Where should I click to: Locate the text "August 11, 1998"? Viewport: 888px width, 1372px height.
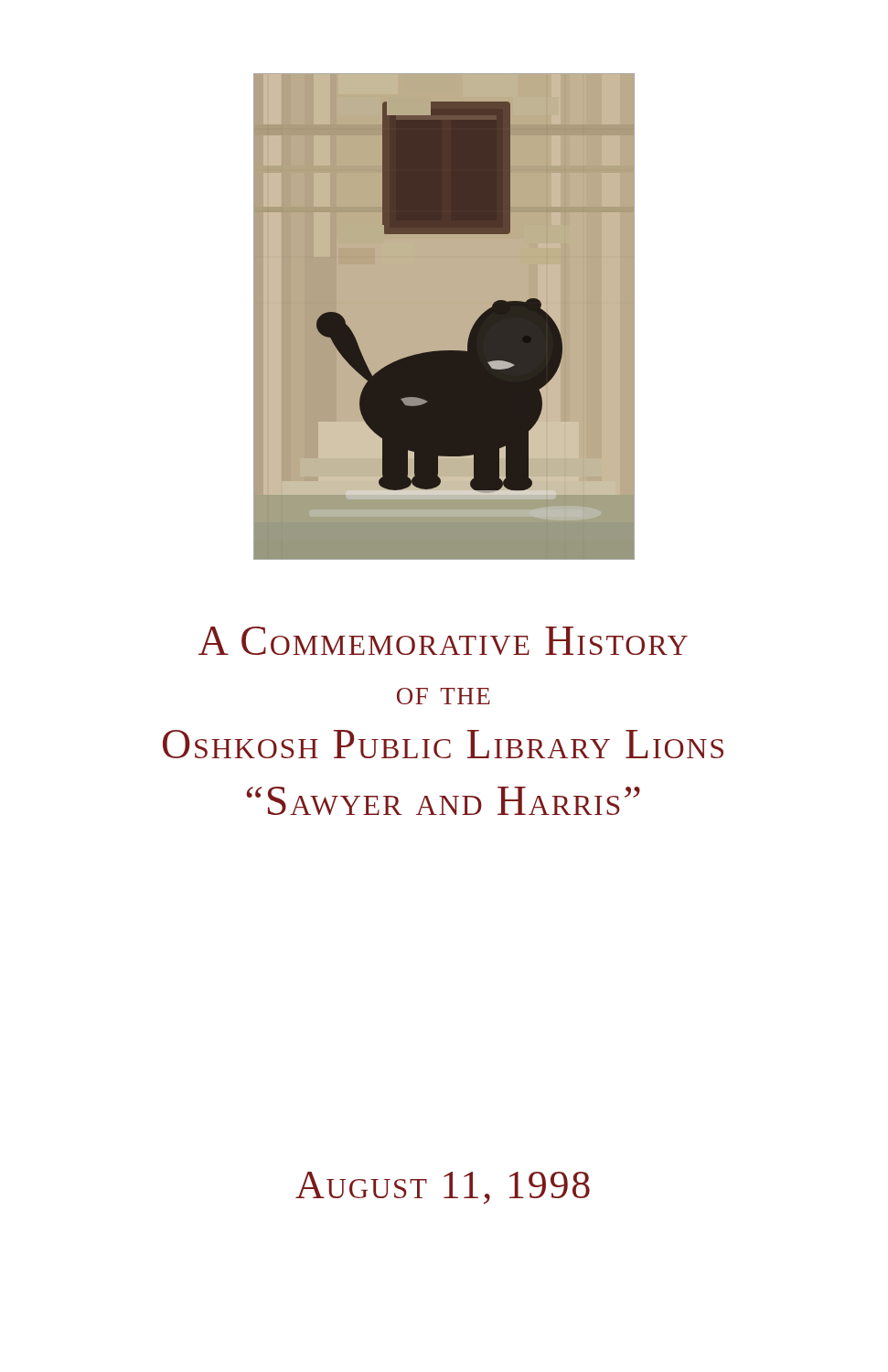(444, 1185)
